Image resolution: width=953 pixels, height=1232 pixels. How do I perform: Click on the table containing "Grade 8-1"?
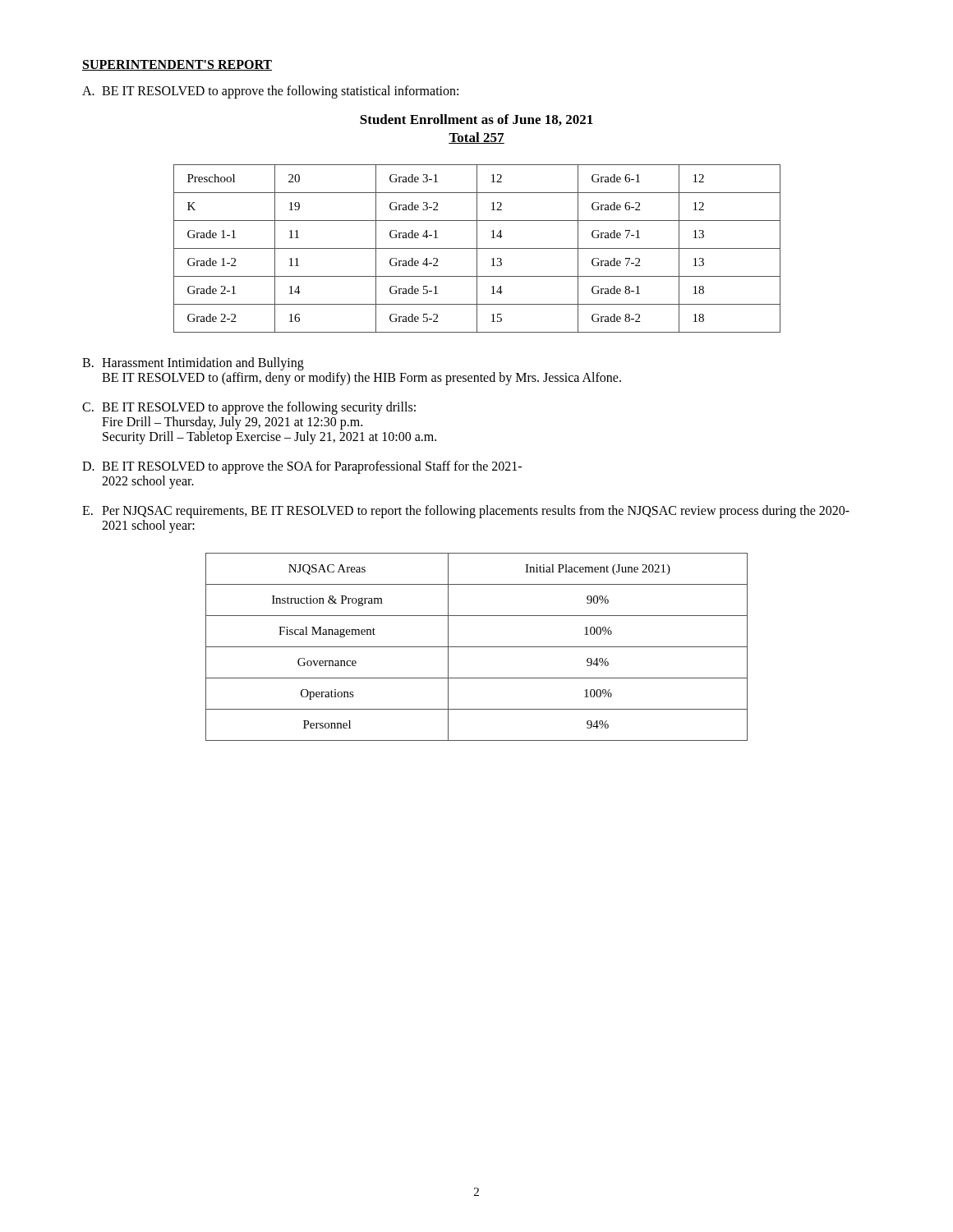coord(476,248)
